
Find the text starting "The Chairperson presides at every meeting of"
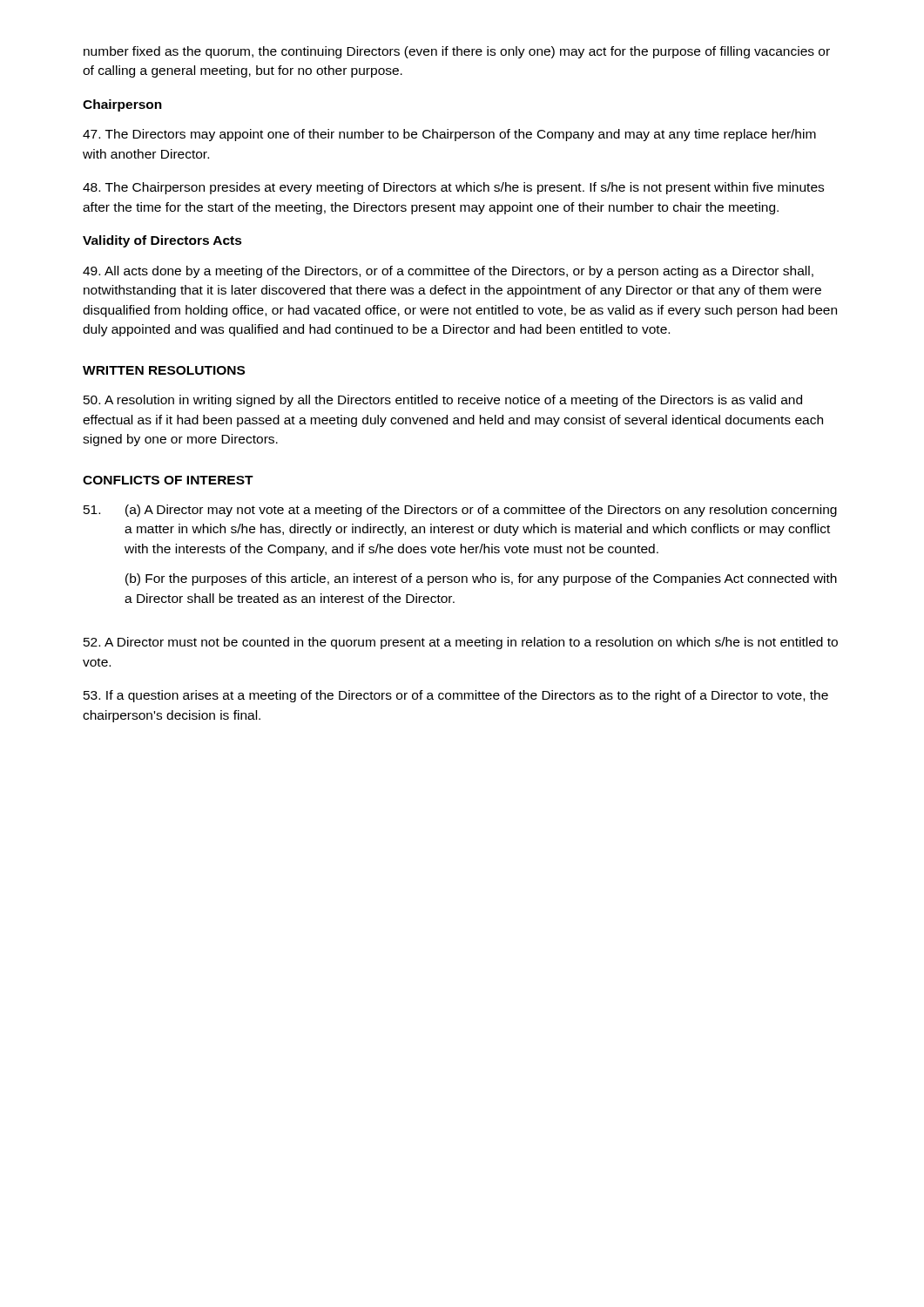(454, 197)
